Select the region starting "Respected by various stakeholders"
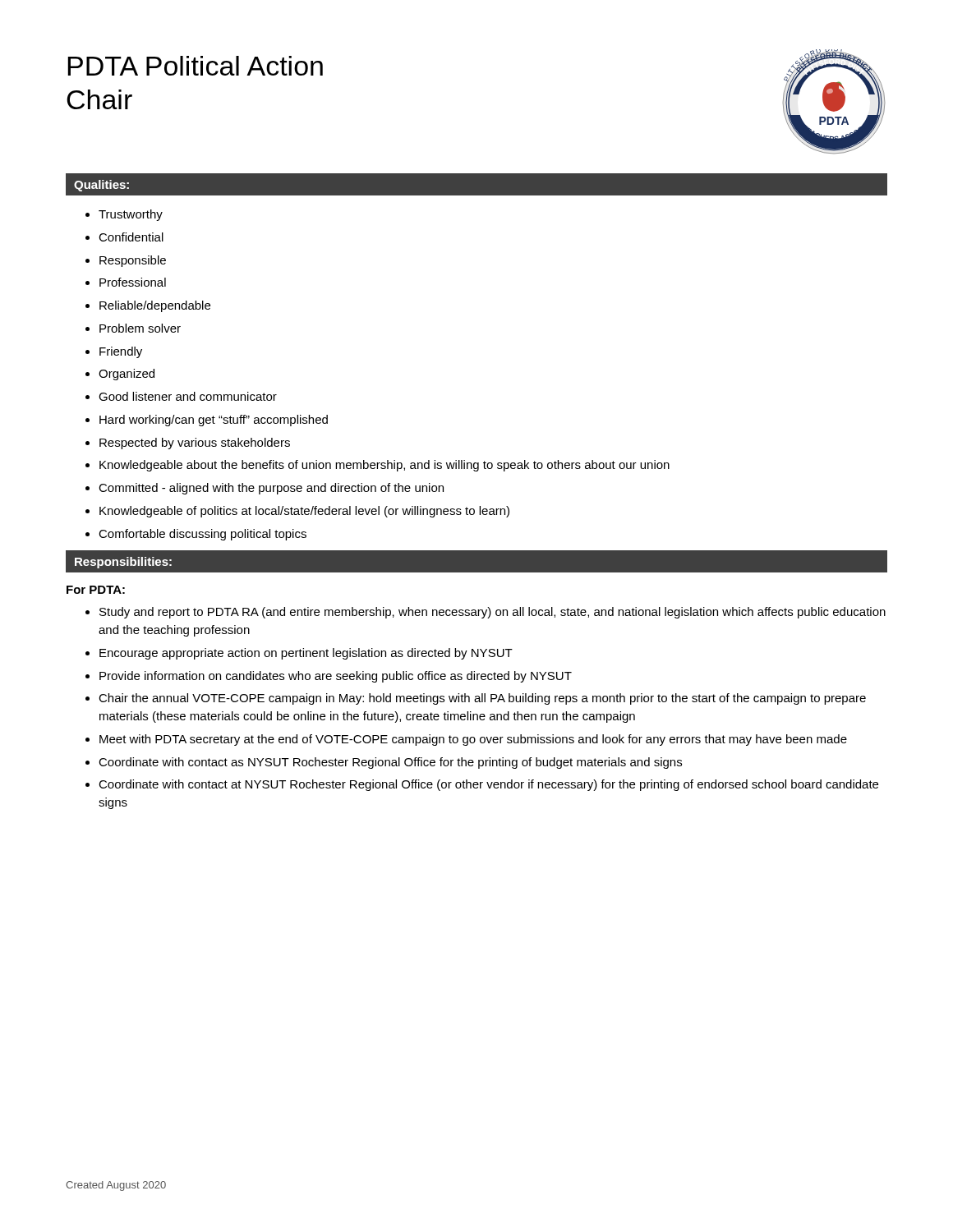The width and height of the screenshot is (953, 1232). [194, 442]
